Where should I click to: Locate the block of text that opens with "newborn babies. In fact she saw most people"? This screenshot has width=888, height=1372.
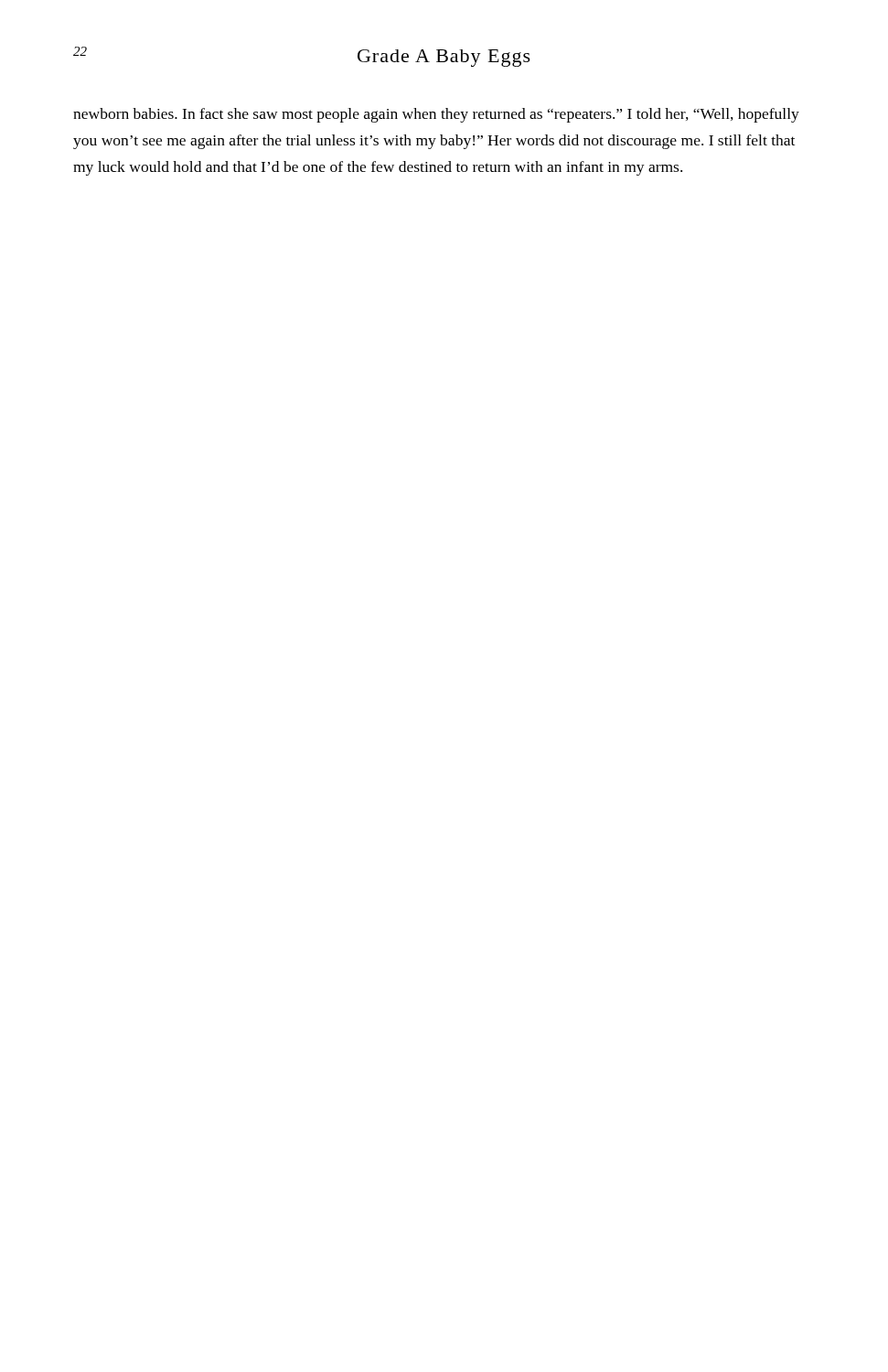tap(436, 140)
